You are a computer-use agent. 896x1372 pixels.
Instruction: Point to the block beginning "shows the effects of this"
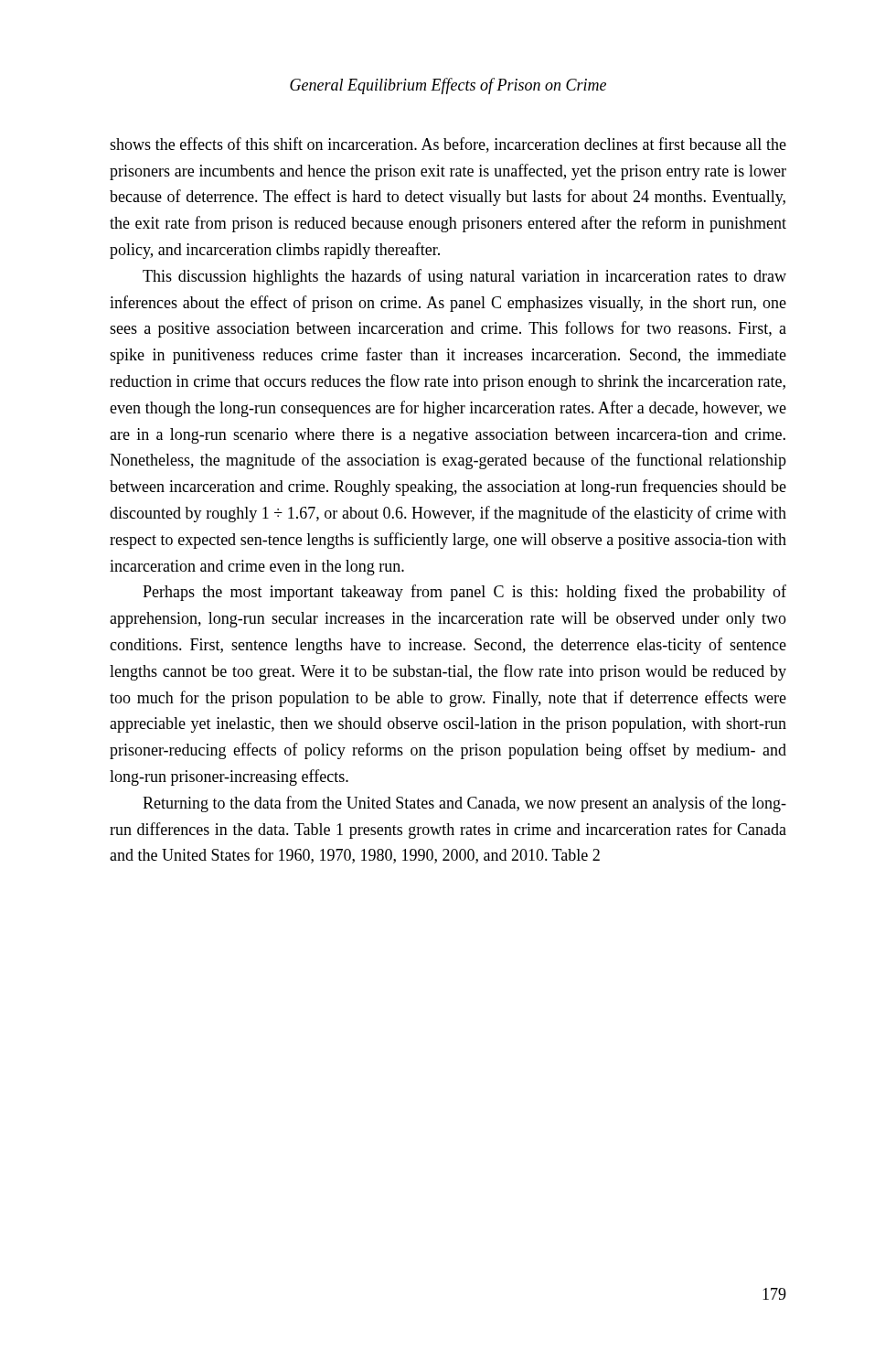coord(448,500)
